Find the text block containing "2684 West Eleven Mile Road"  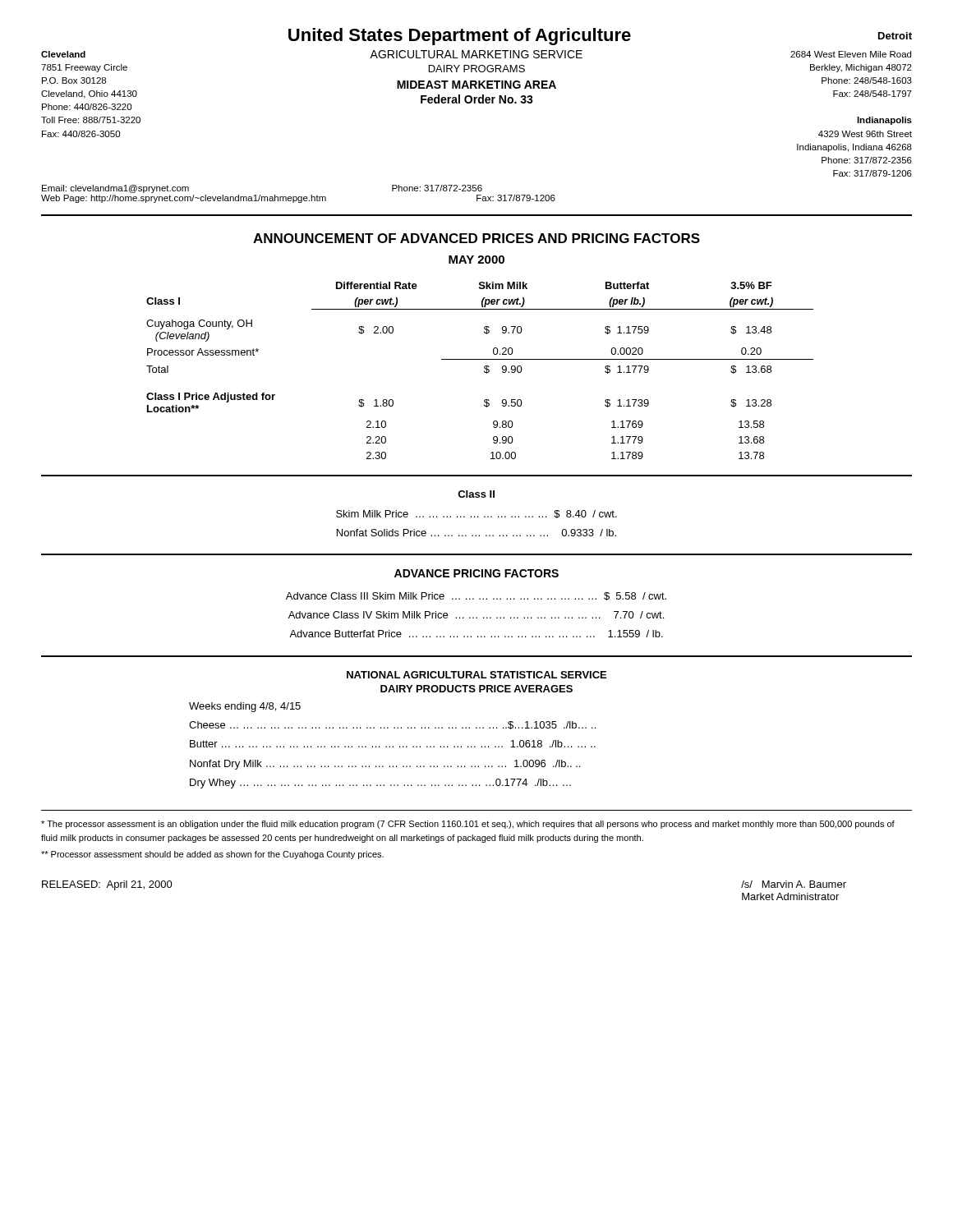tap(851, 114)
